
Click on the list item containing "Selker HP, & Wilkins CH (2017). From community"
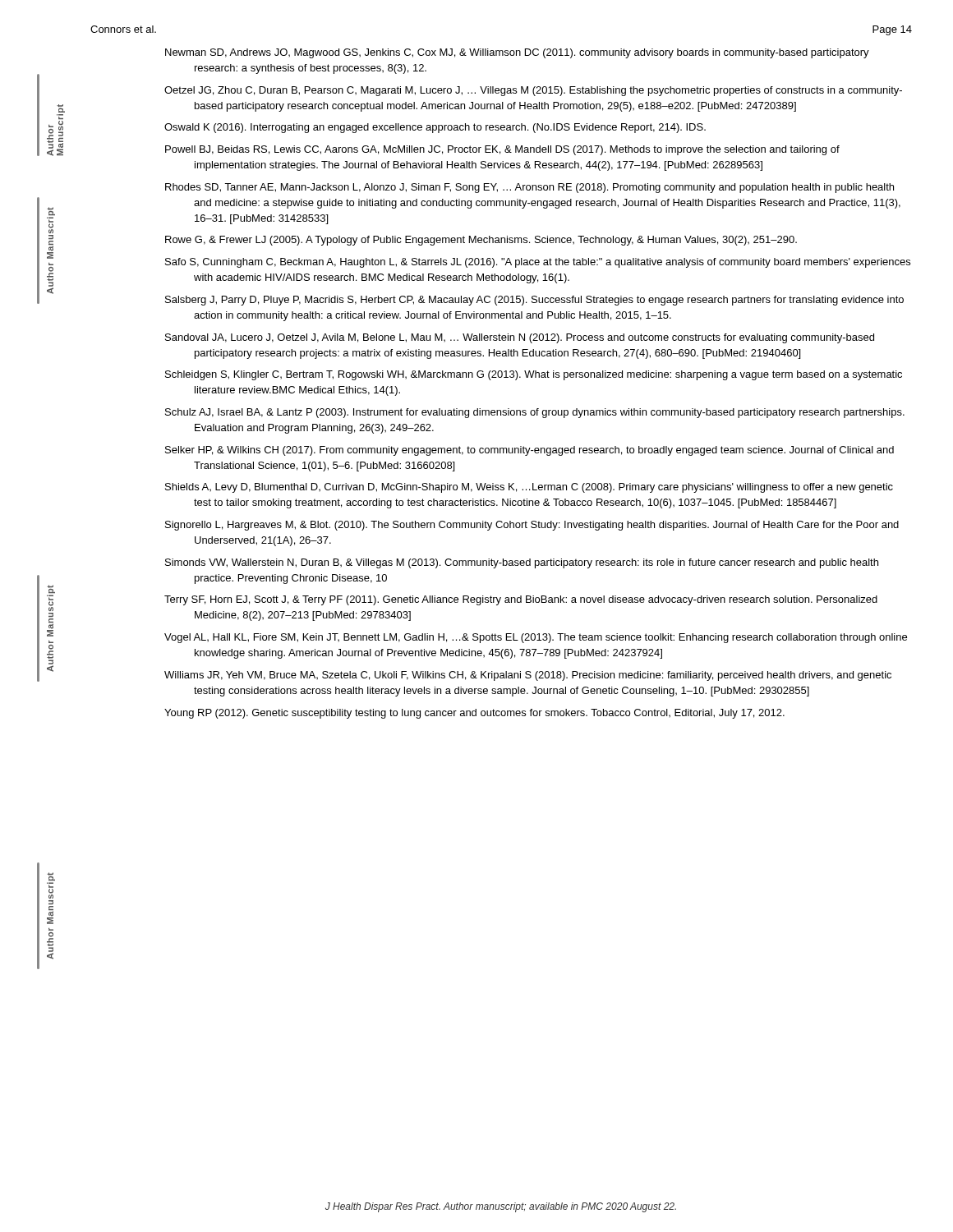529,457
